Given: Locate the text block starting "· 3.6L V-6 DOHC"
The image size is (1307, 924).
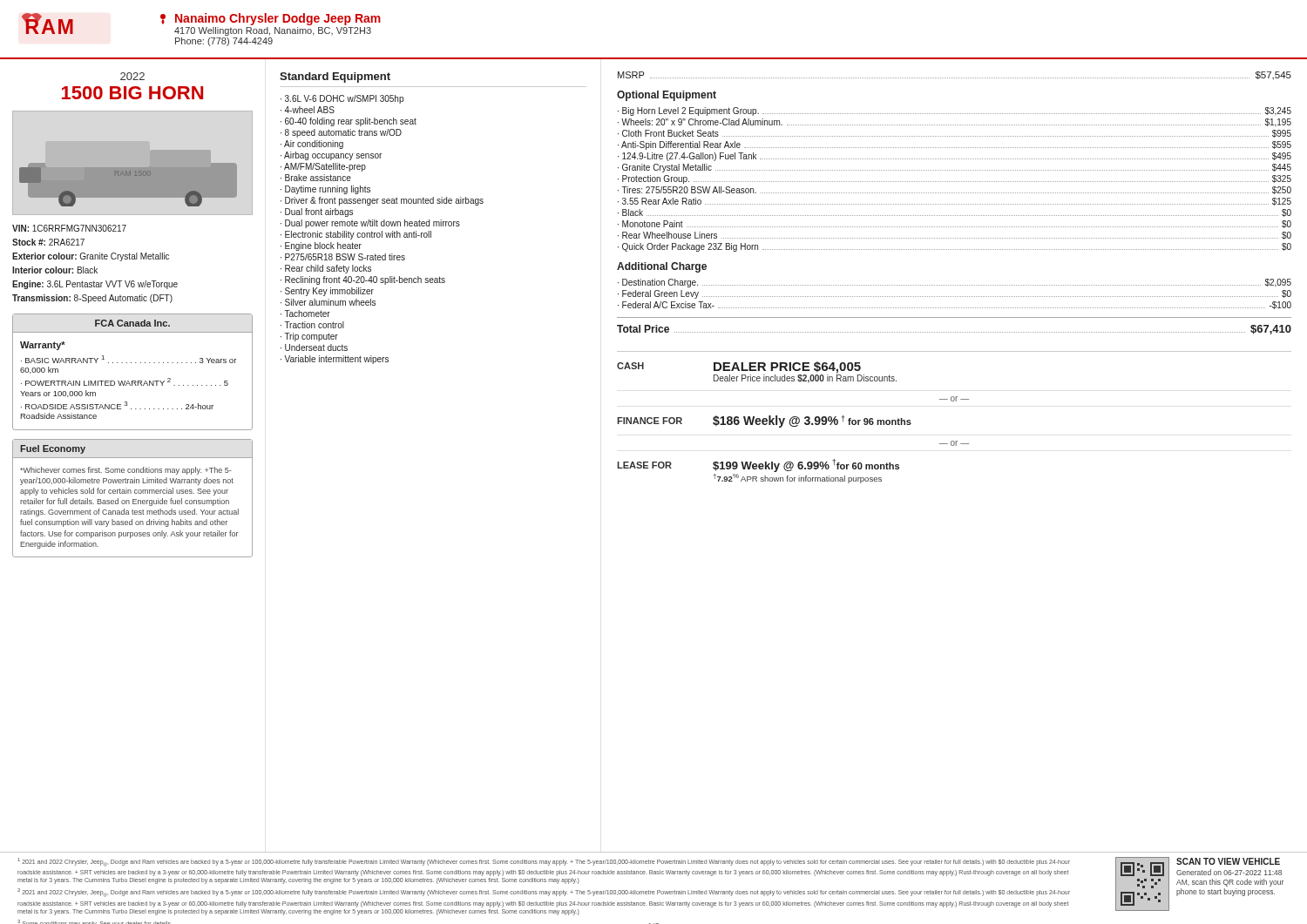Looking at the screenshot, I should [342, 99].
